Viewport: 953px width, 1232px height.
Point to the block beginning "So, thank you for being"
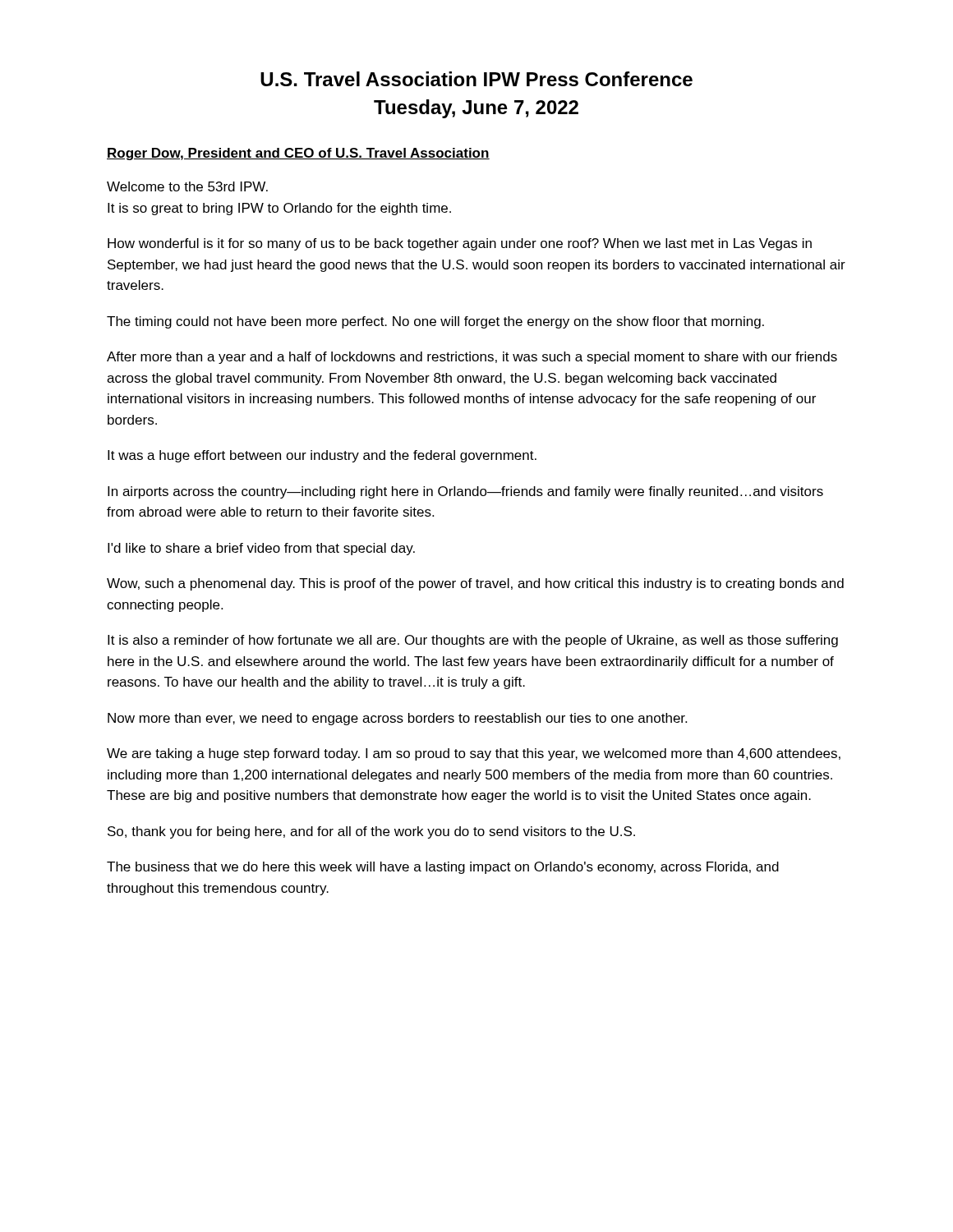[372, 831]
